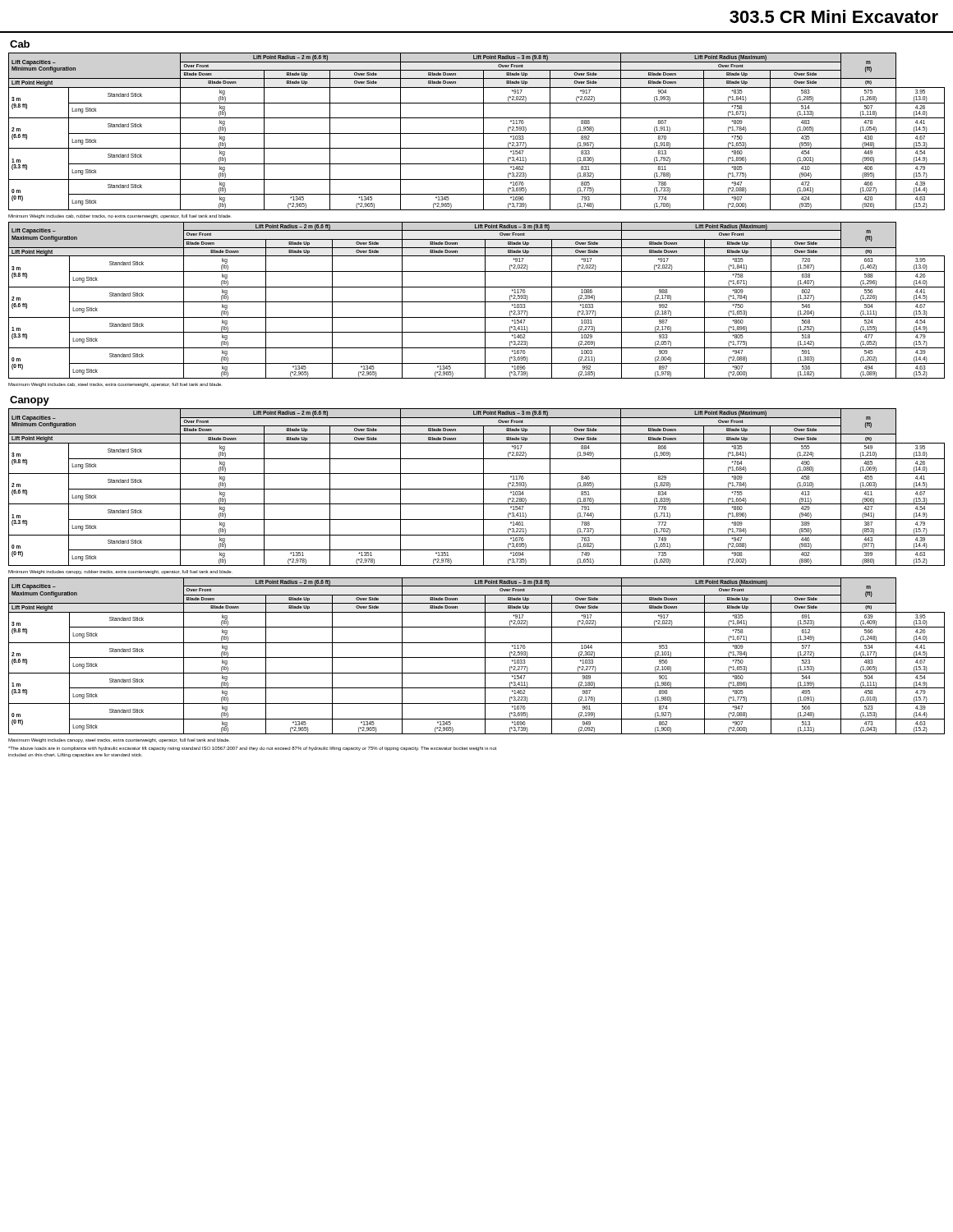Navigate to the text block starting "Minimum Weight includes canopy,"
The width and height of the screenshot is (953, 1232).
pos(120,571)
